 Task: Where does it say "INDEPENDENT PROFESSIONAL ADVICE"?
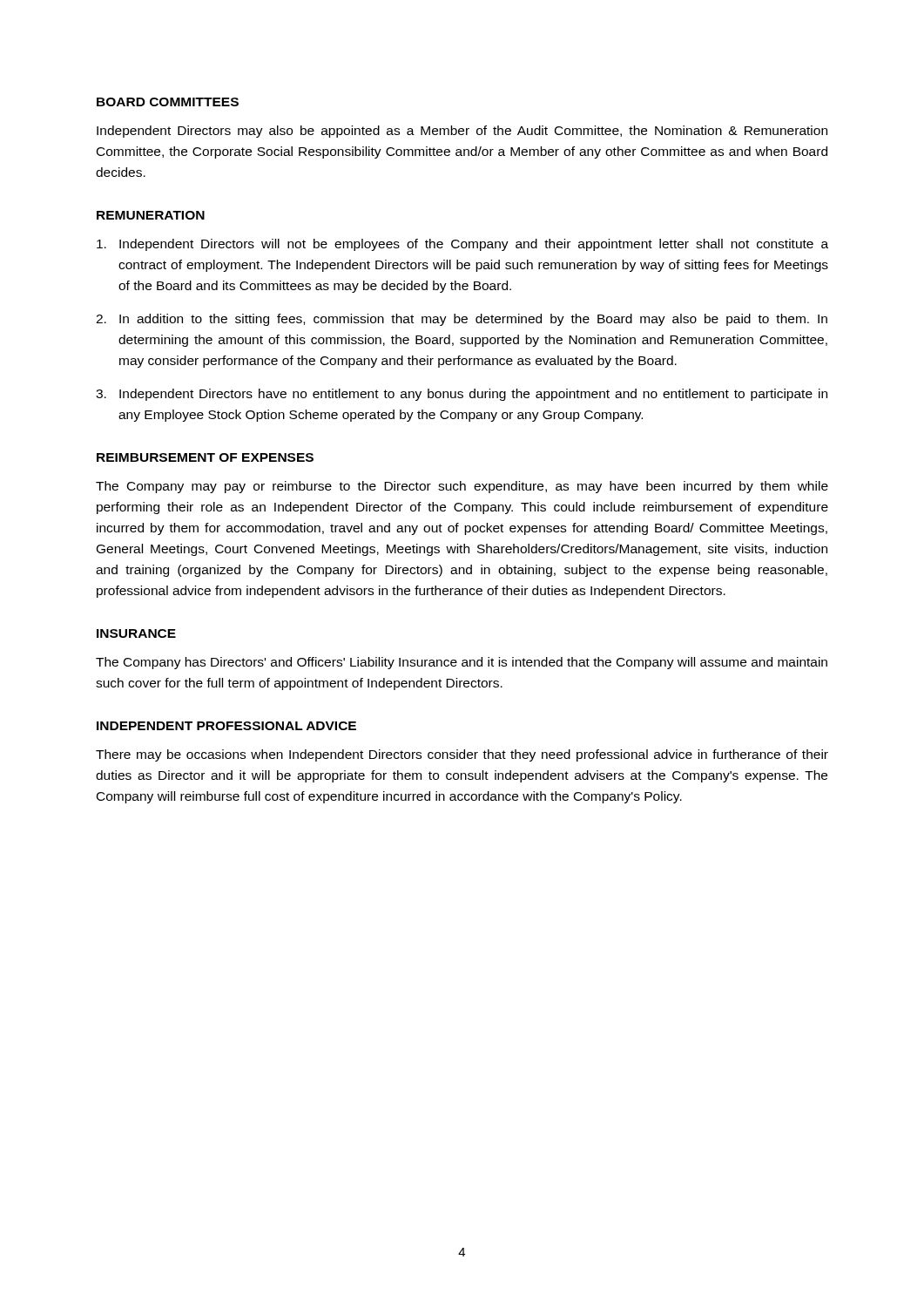coord(226,726)
